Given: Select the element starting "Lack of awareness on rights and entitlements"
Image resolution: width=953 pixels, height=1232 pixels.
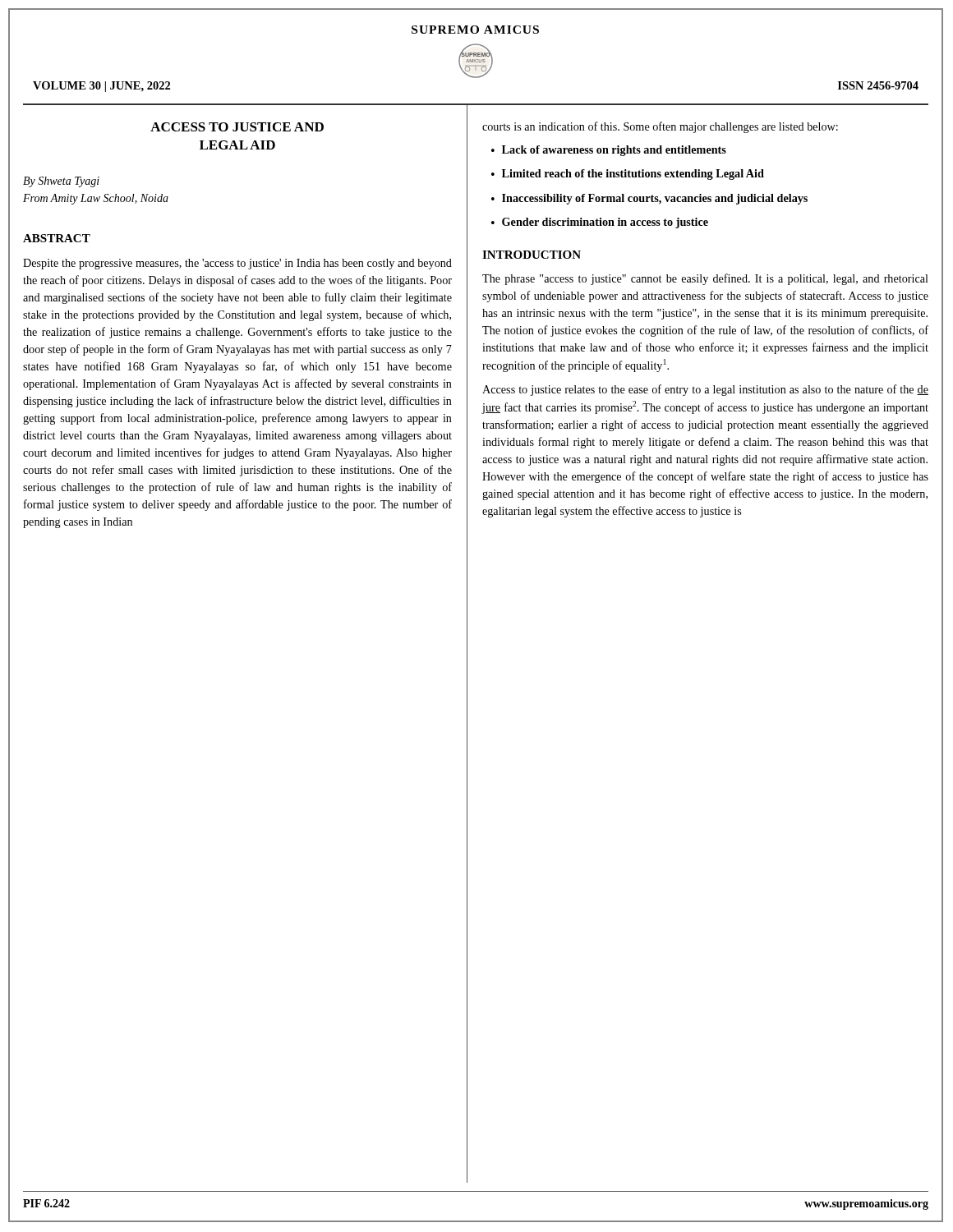Looking at the screenshot, I should tap(614, 150).
